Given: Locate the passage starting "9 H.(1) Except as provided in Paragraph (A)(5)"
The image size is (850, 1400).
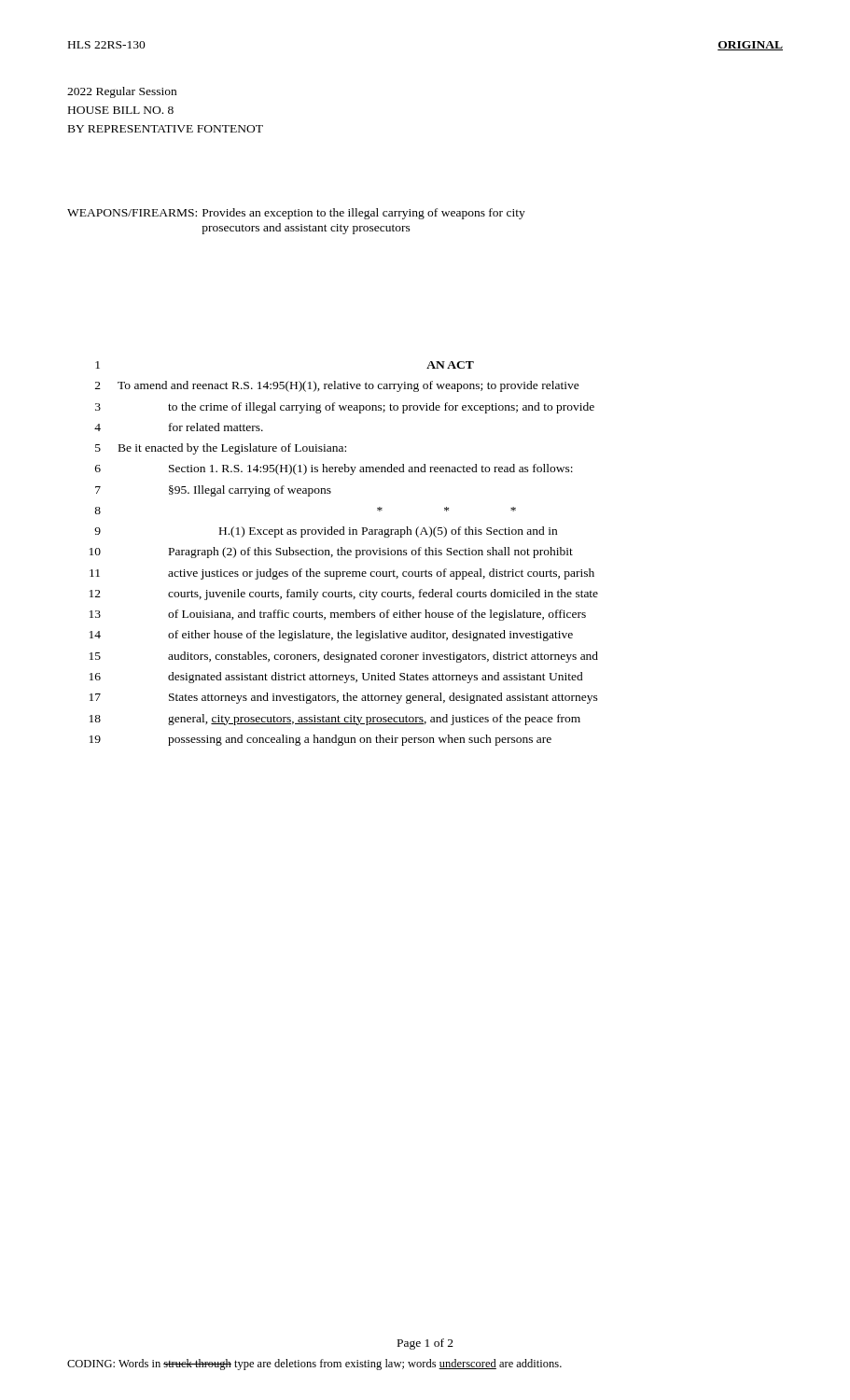Looking at the screenshot, I should click(425, 531).
